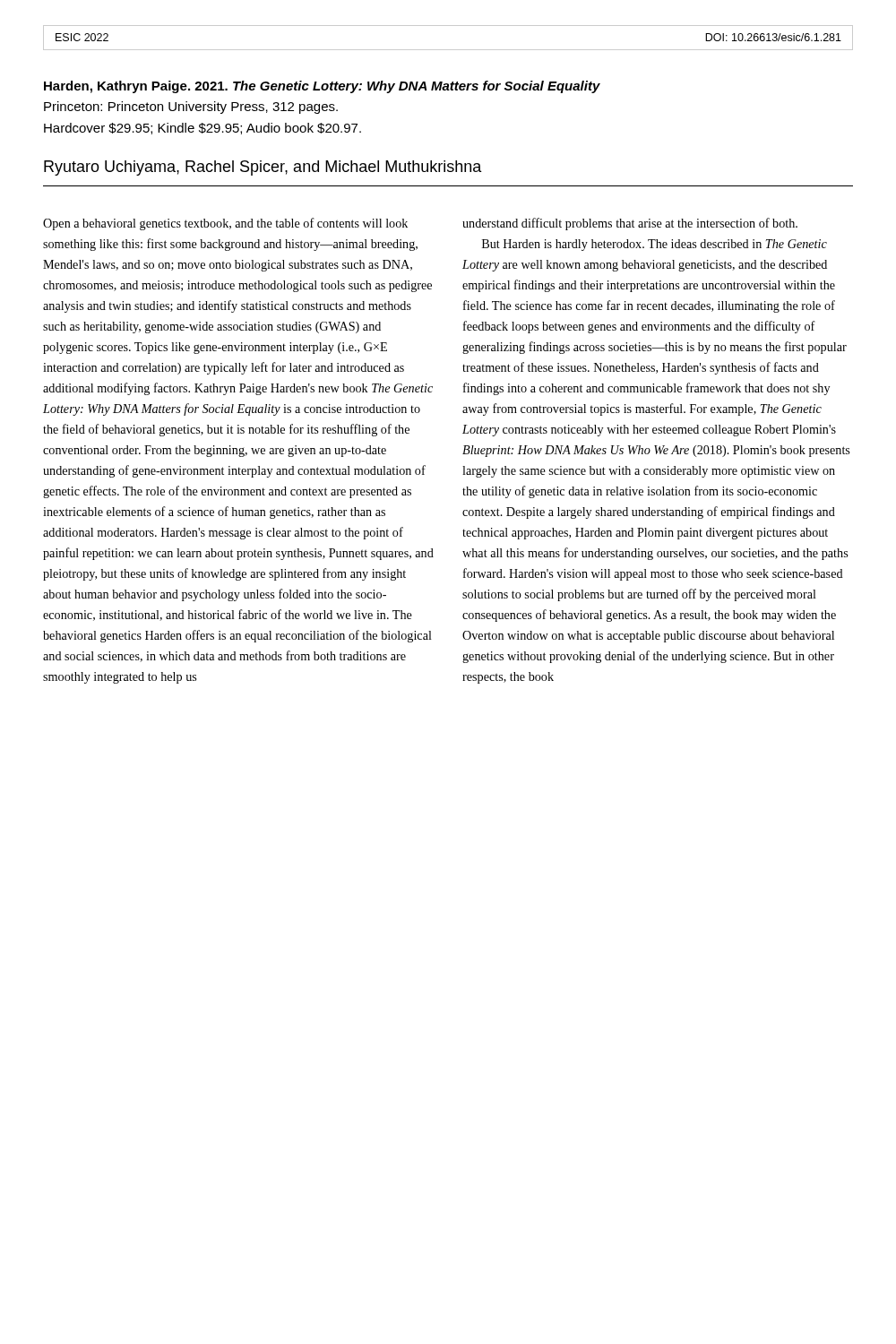Image resolution: width=896 pixels, height=1344 pixels.
Task: Locate the text block that reads "Open a behavioral"
Action: (x=238, y=450)
